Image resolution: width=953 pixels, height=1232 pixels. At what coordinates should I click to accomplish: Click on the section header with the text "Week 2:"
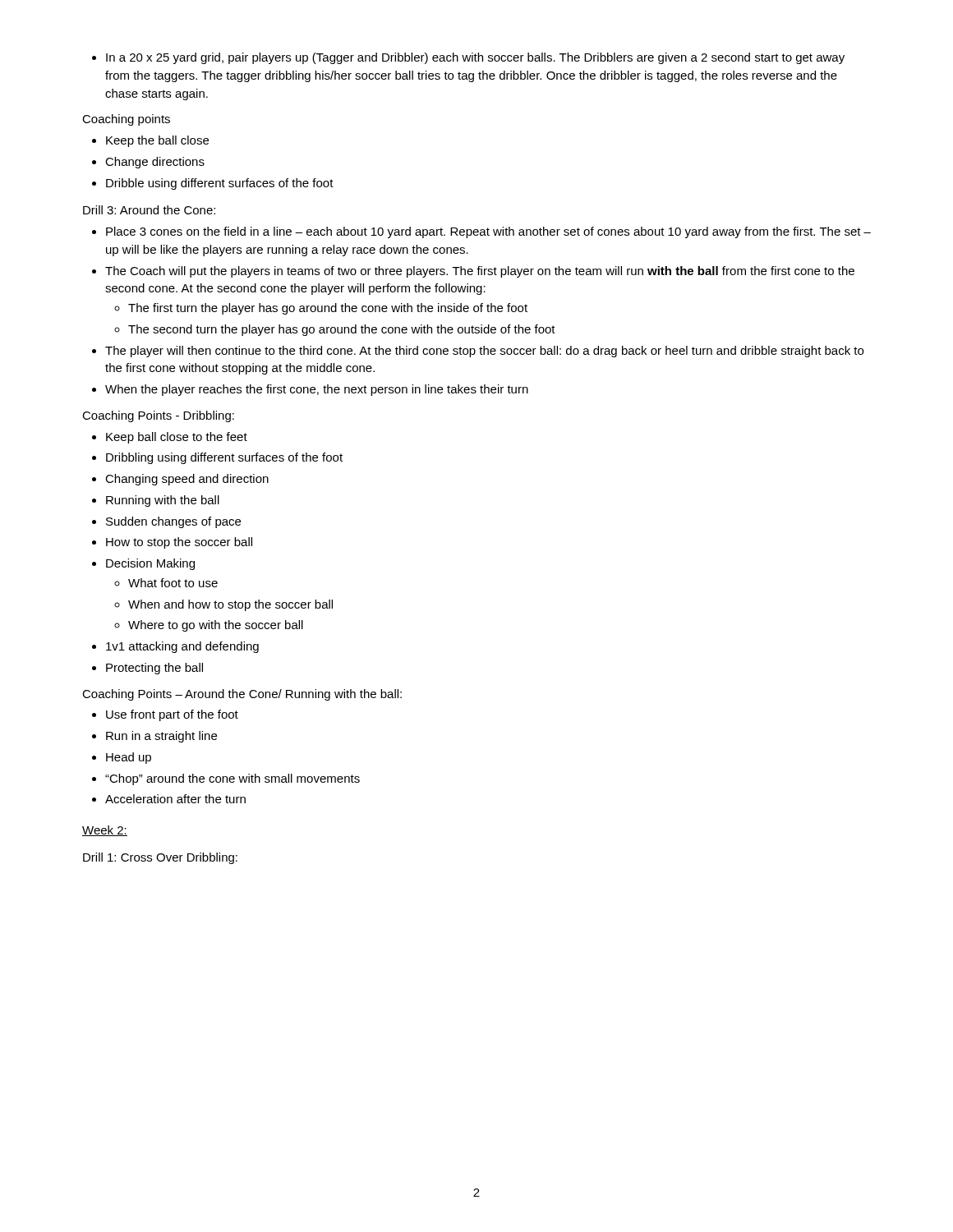coord(105,830)
